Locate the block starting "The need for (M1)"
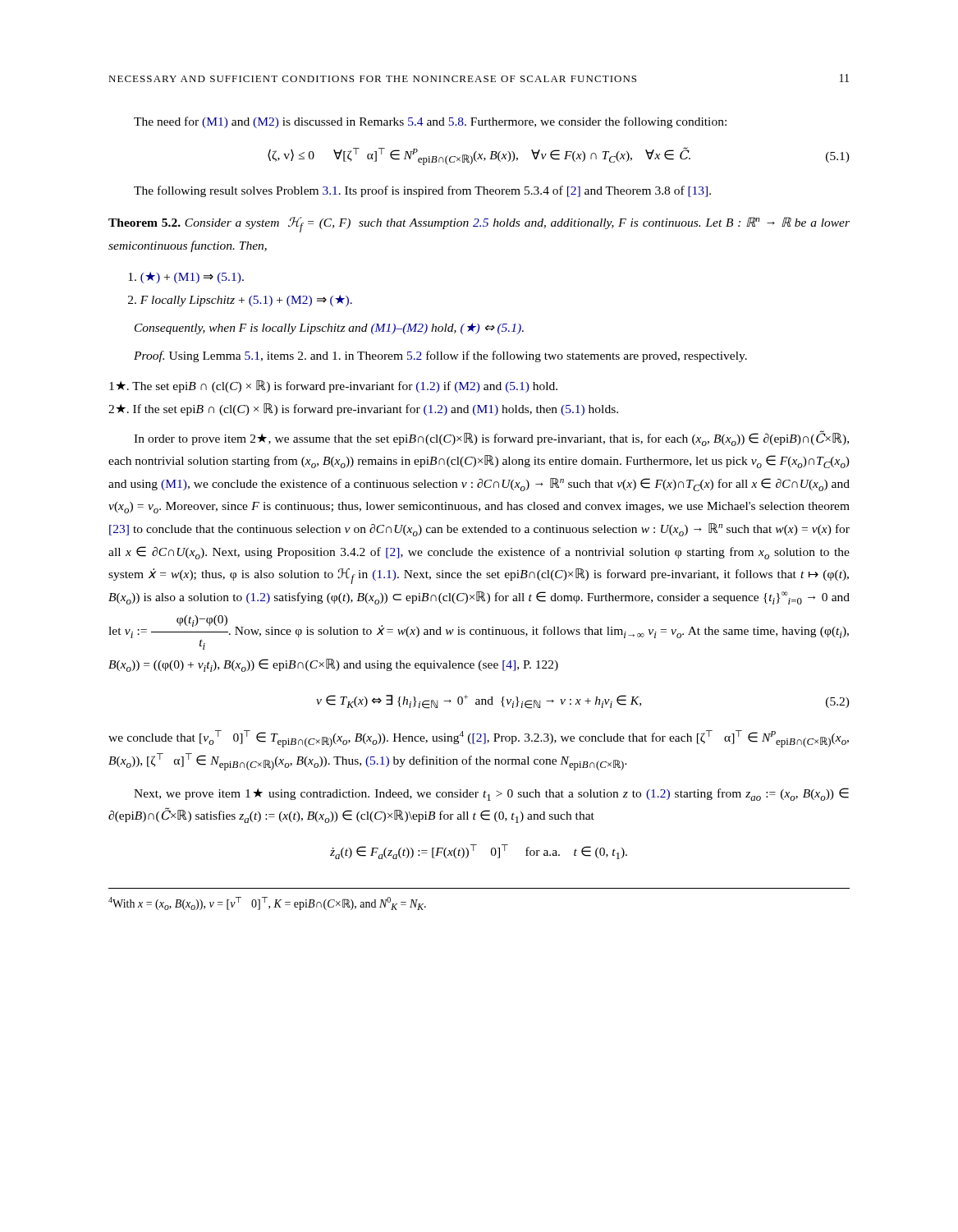 tap(479, 122)
